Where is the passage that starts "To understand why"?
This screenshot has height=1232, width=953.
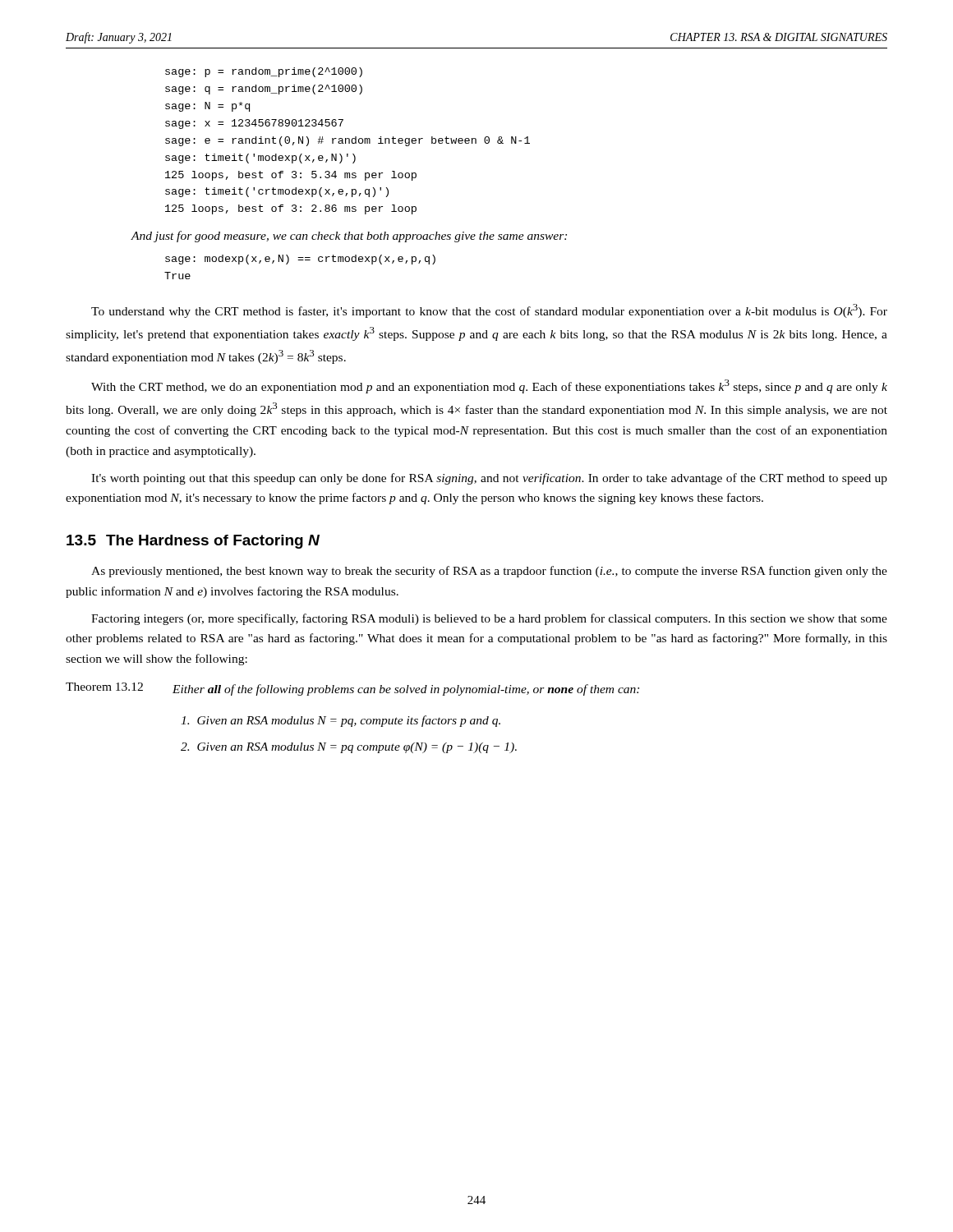476,334
